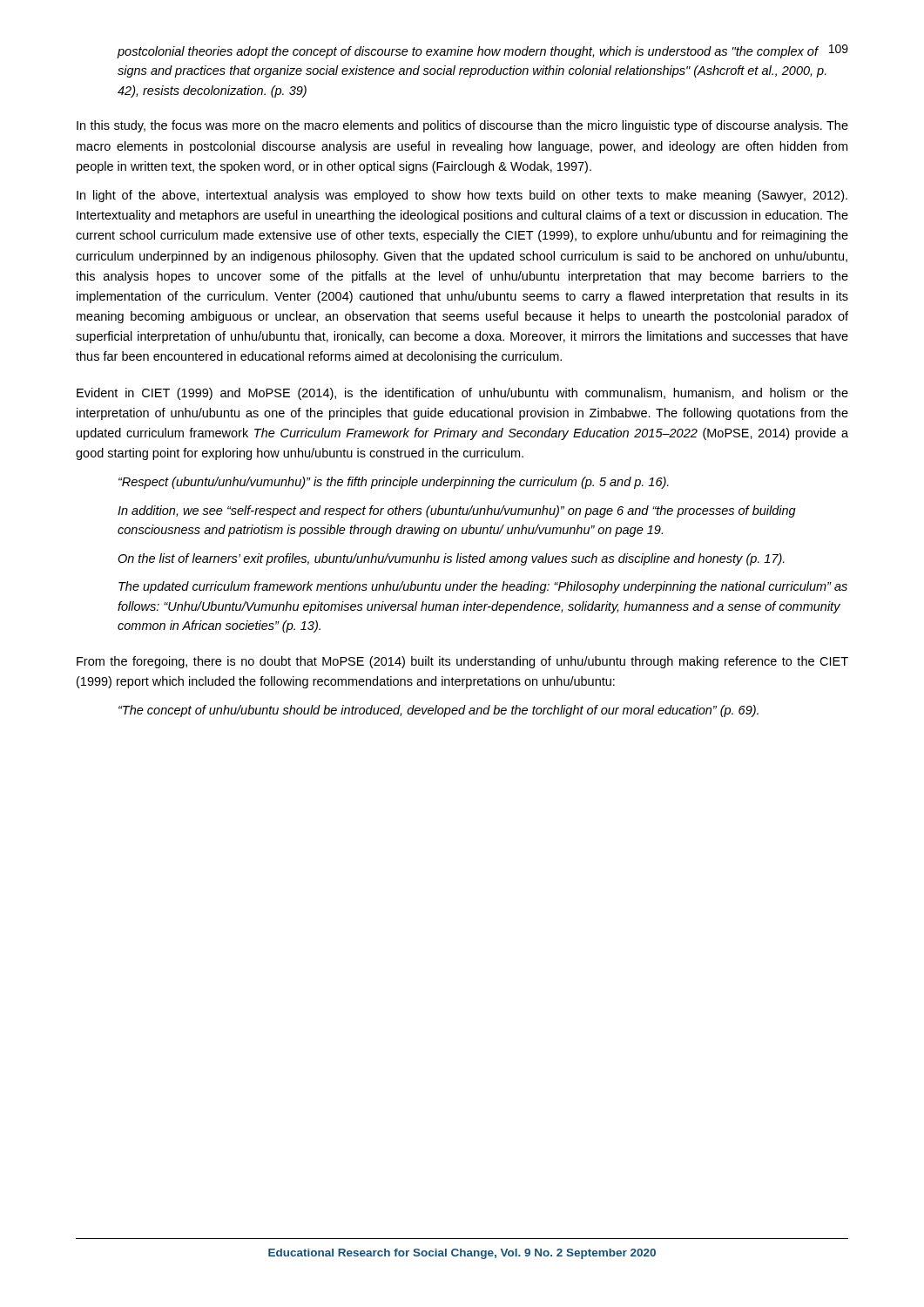
Task: Find the block on this page that starts "In this study, the focus"
Action: [x=462, y=146]
